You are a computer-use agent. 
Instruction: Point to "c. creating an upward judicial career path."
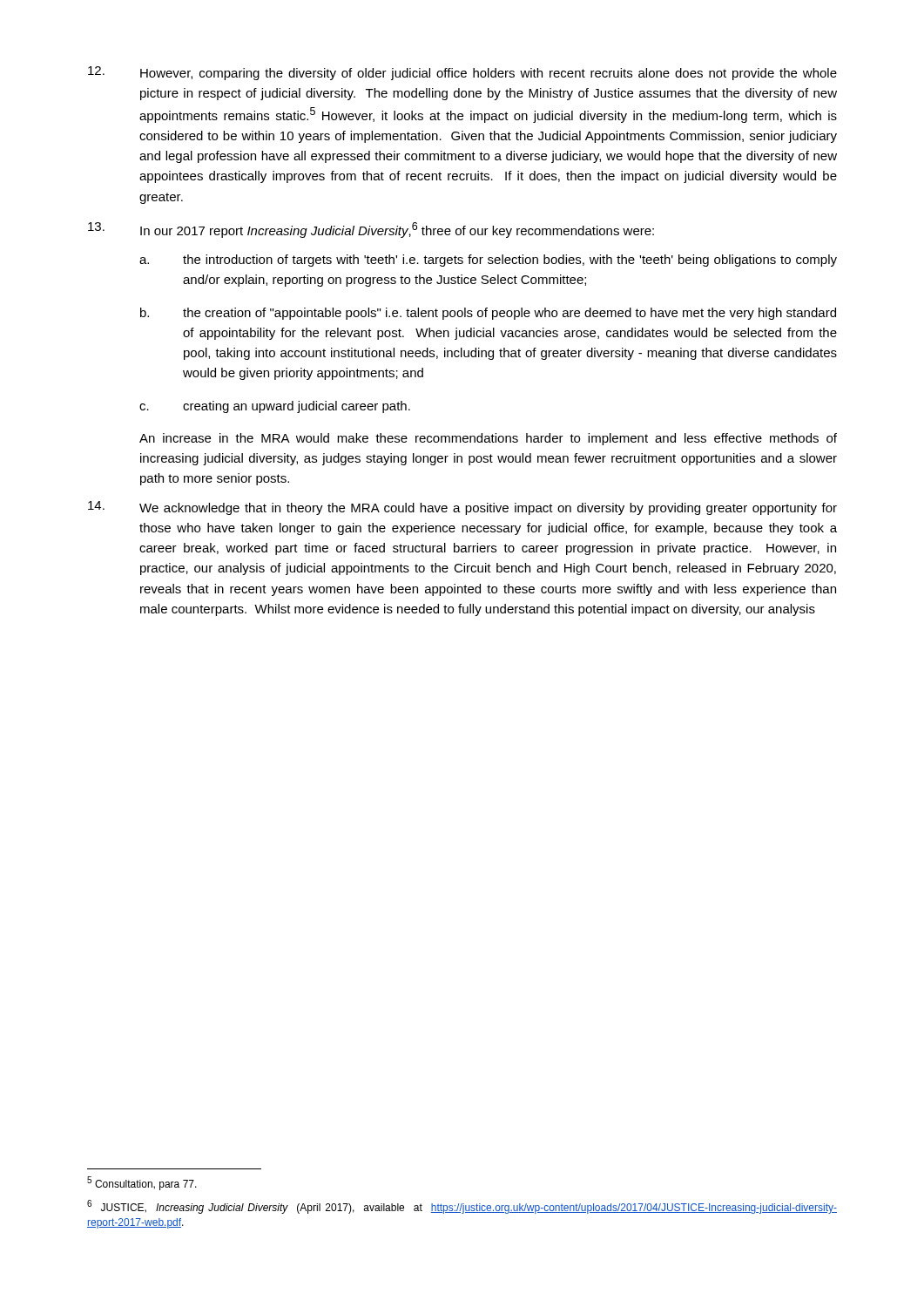(275, 407)
